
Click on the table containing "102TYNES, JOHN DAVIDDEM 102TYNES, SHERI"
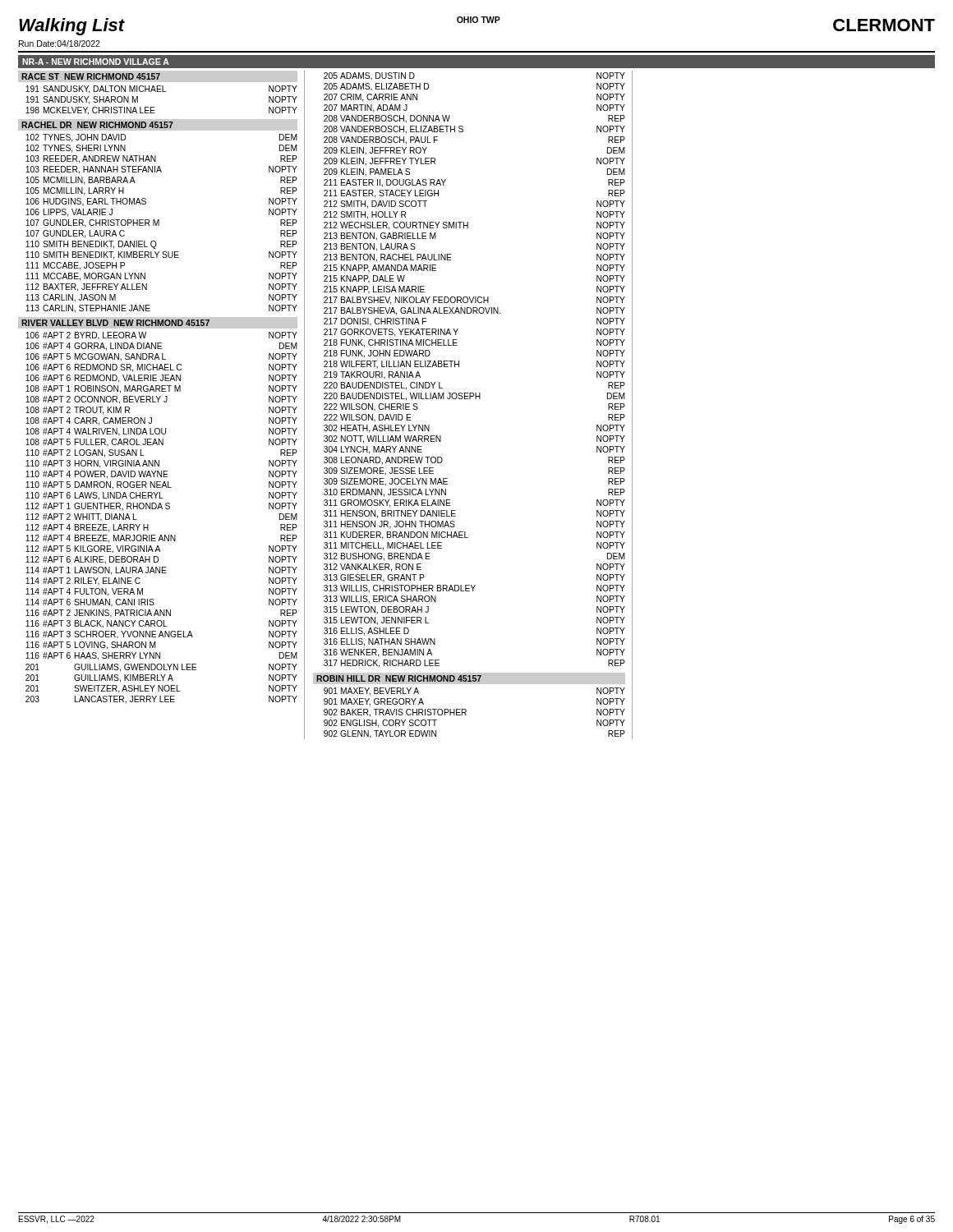pyautogui.click(x=158, y=223)
